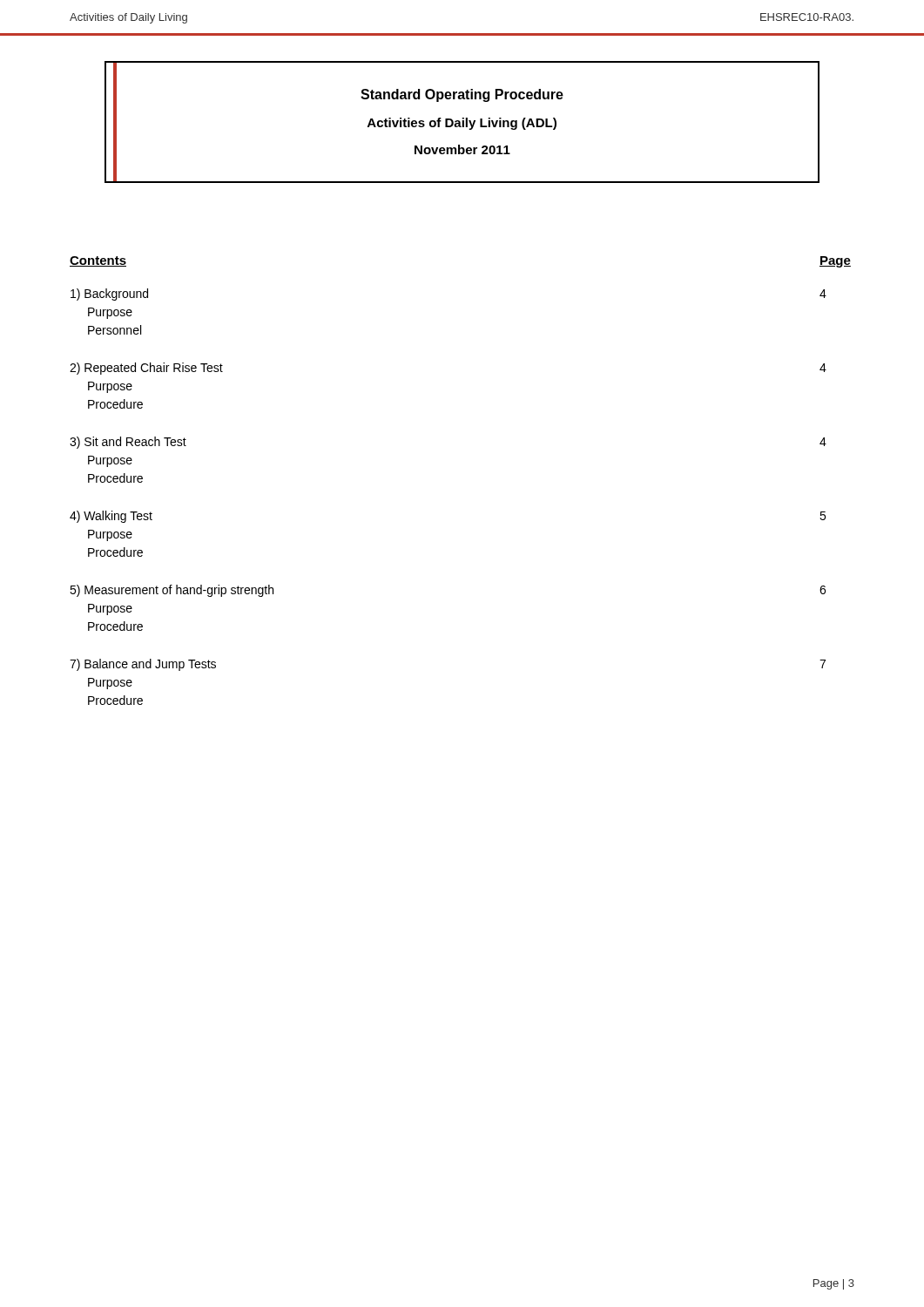Select the list item that says "7) Balance and Jump Tests PurposeProcedure 7"
Viewport: 924px width, 1307px height.
tap(137, 664)
